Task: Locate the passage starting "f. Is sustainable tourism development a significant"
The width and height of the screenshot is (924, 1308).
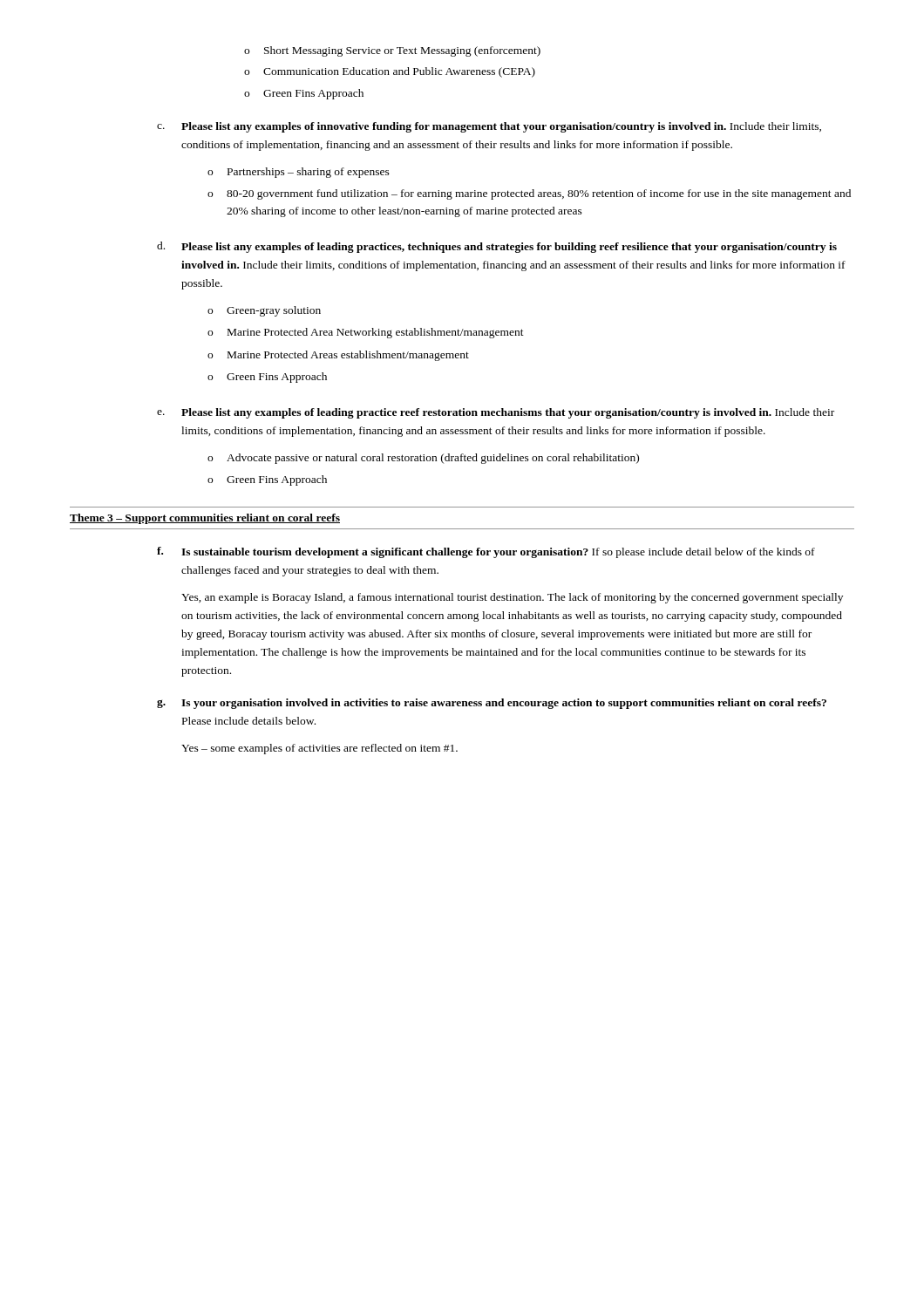Action: tap(506, 612)
